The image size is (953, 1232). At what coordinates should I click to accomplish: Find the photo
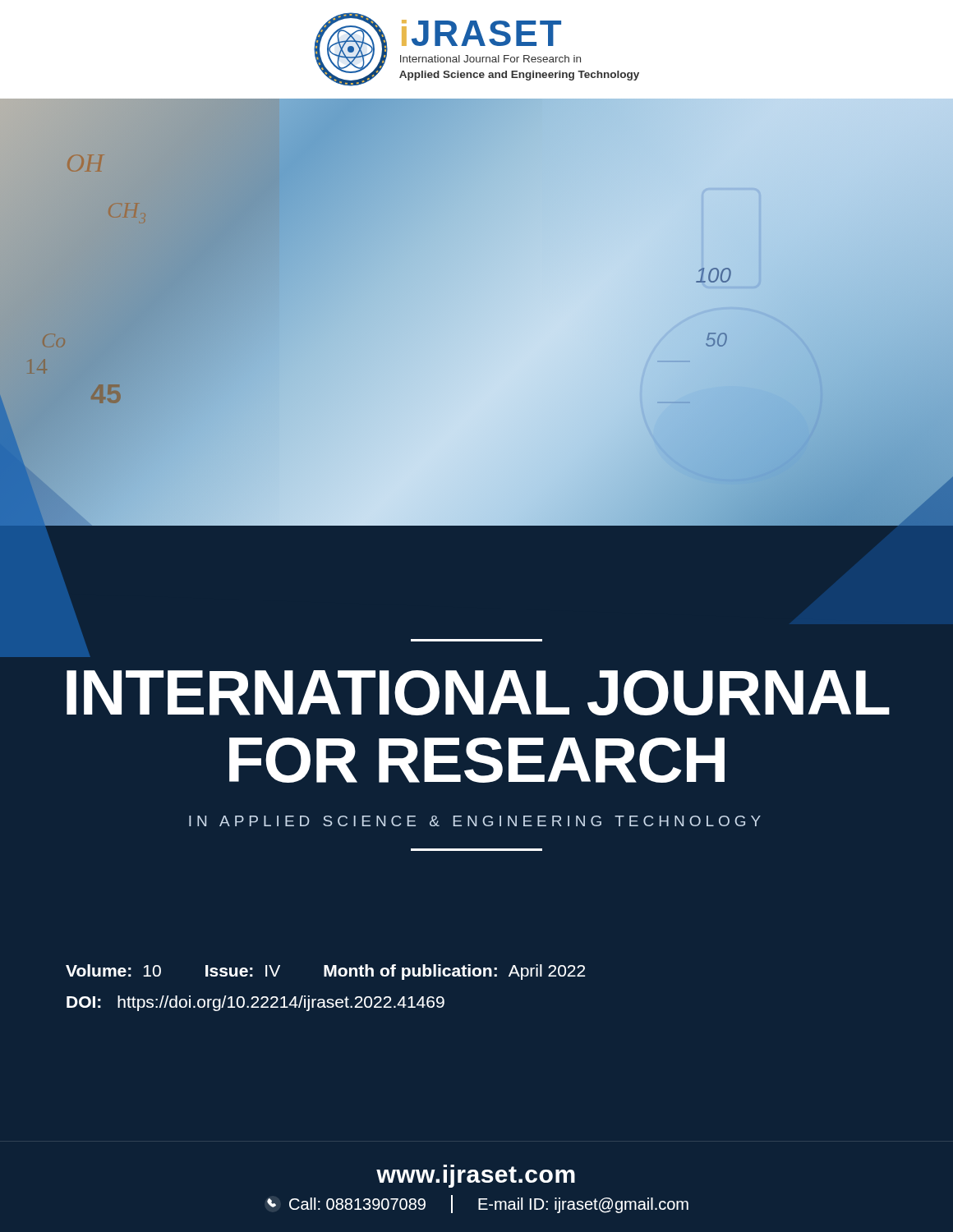click(476, 337)
